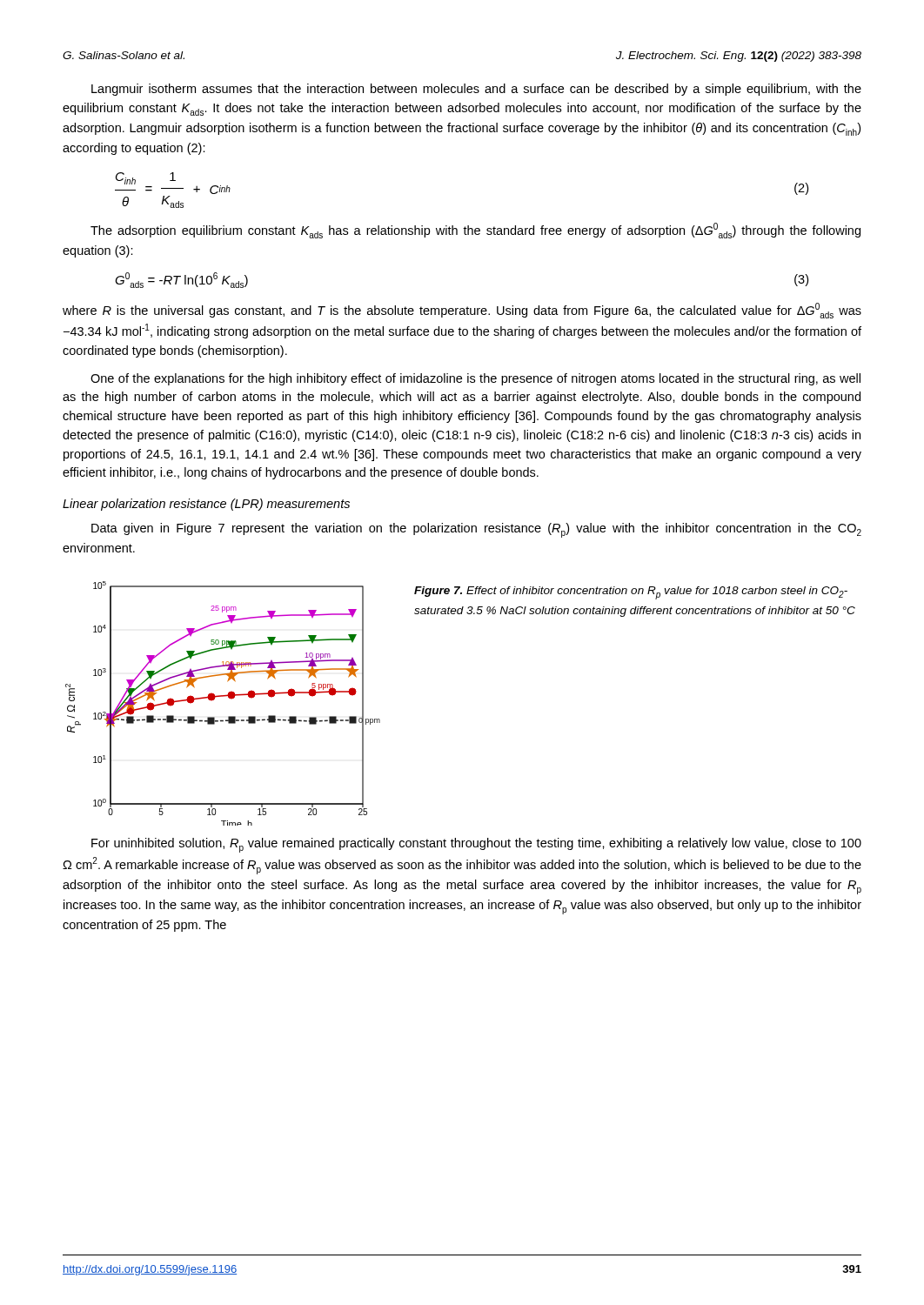Select a section header
This screenshot has height=1305, width=924.
206,504
